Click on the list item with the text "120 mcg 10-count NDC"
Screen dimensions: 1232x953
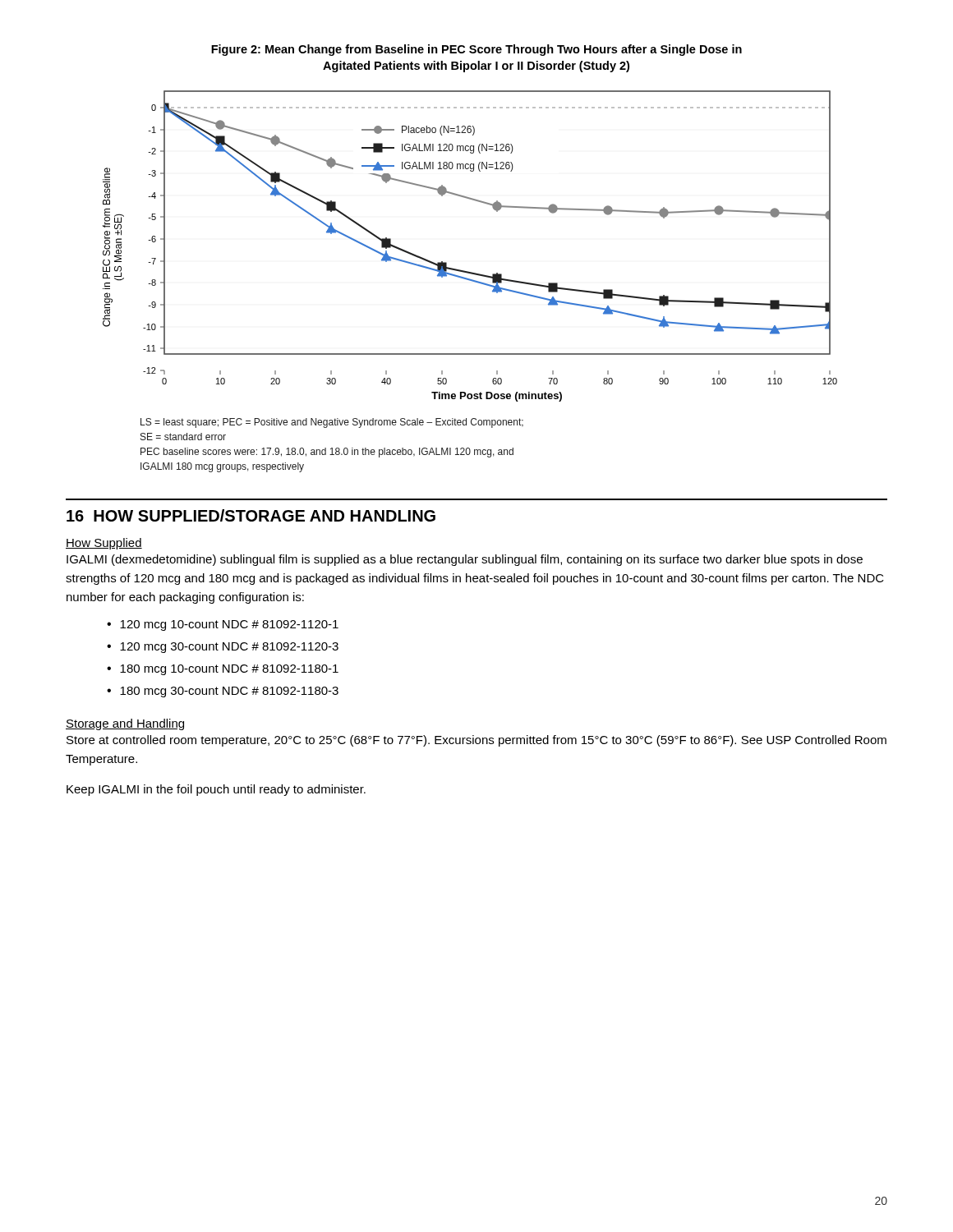pos(229,624)
